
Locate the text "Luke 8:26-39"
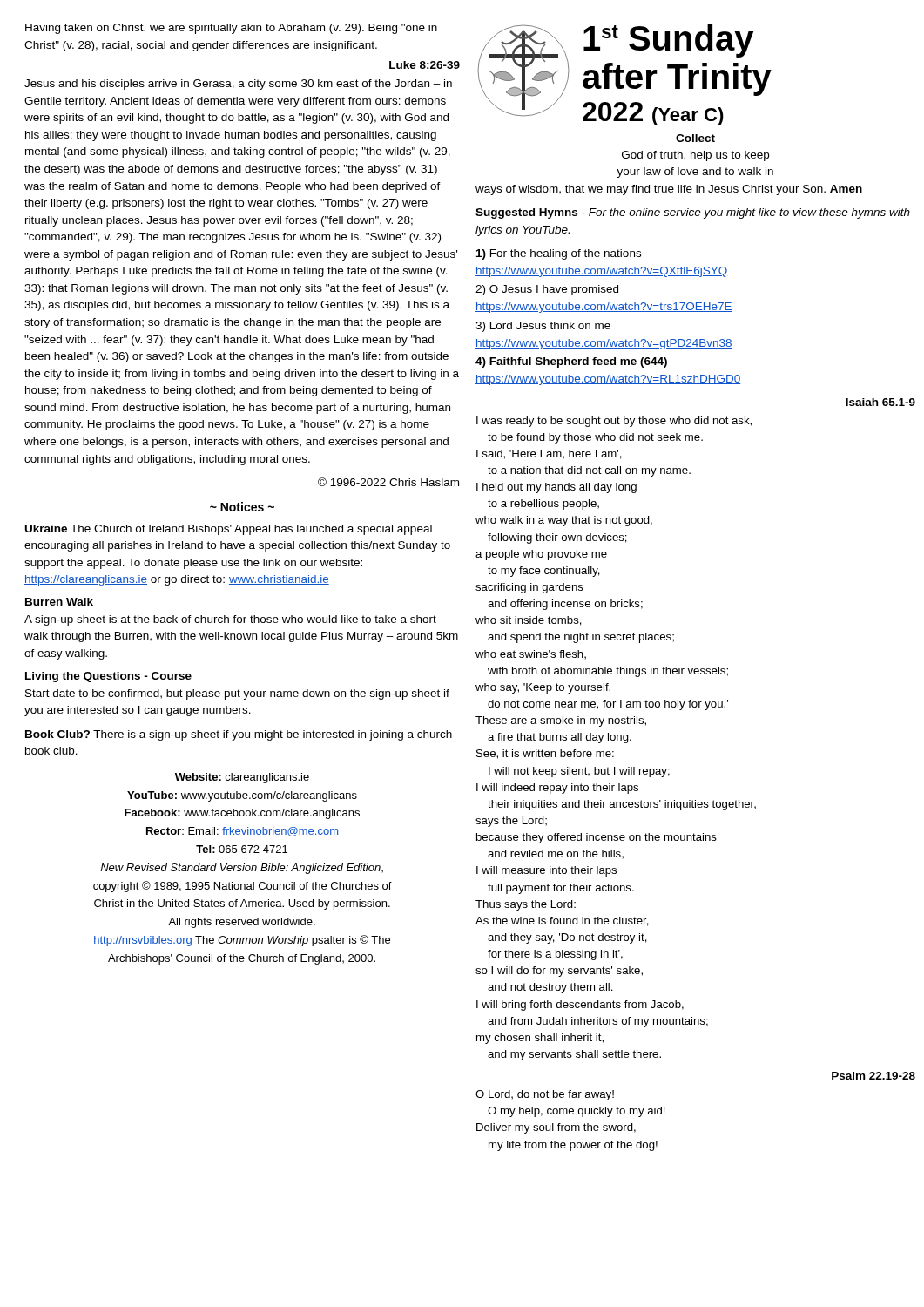coord(424,65)
